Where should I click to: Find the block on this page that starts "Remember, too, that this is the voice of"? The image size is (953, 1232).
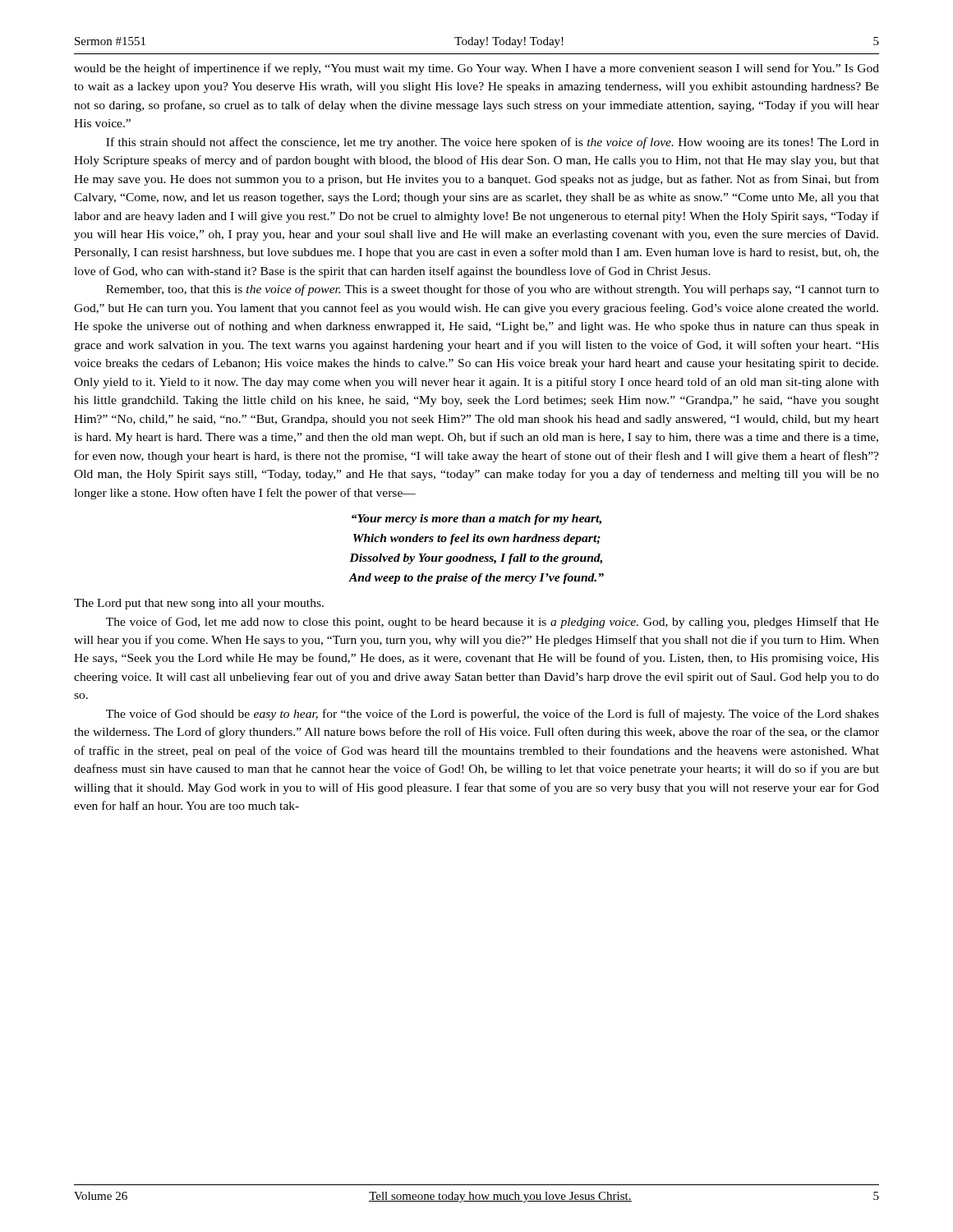pos(476,391)
